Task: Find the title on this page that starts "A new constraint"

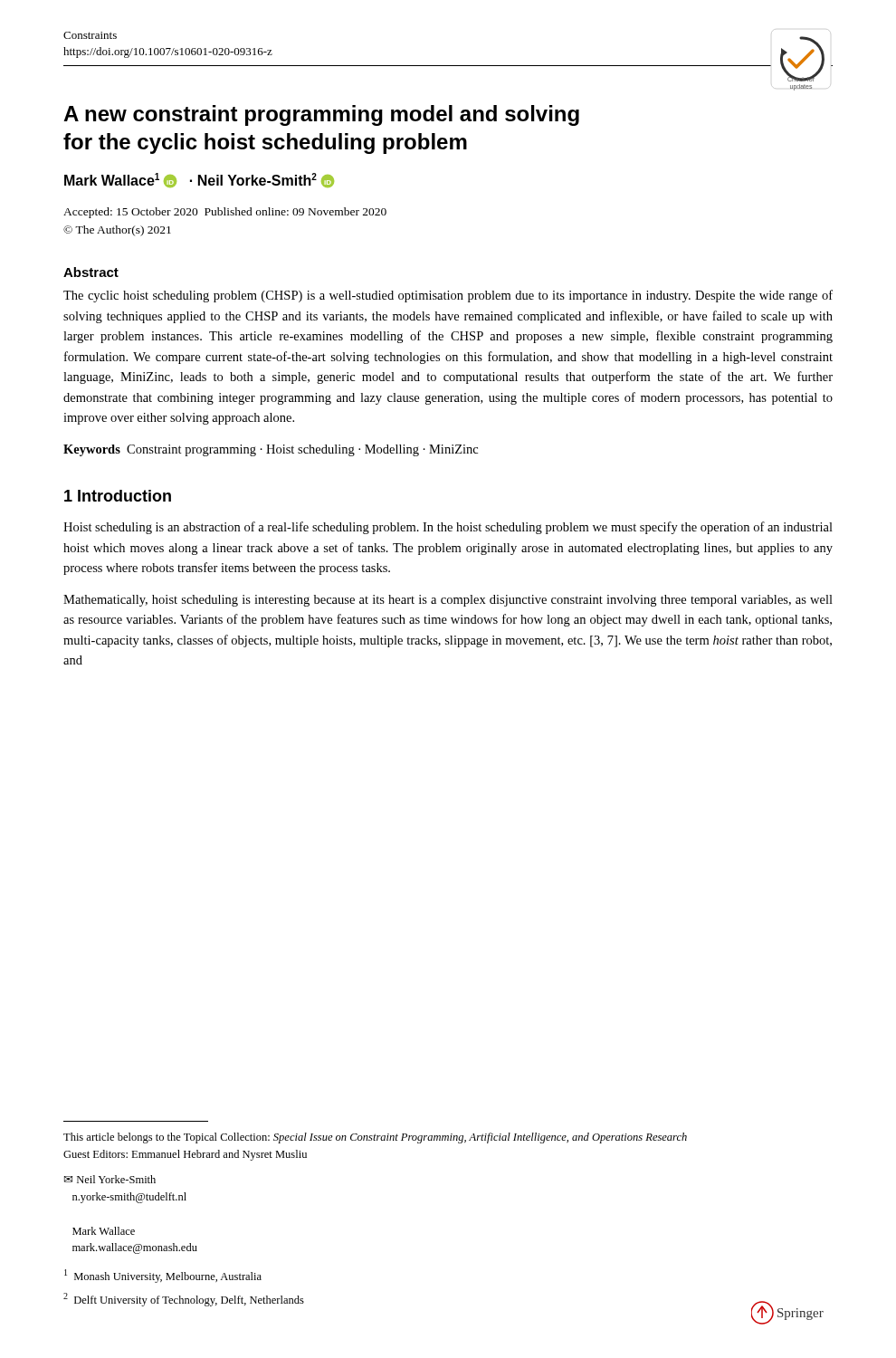Action: coord(448,128)
